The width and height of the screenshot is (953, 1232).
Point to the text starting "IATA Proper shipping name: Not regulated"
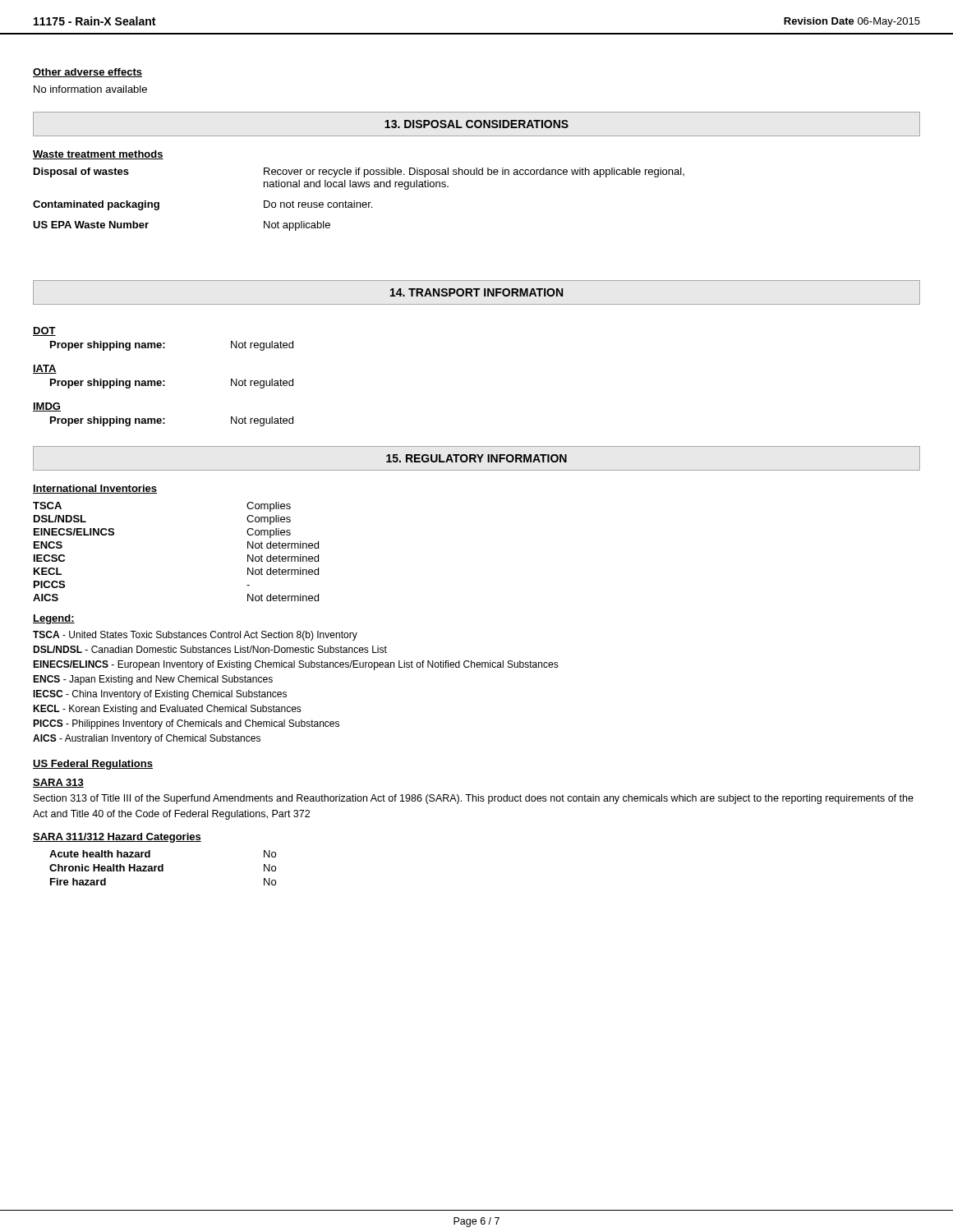pyautogui.click(x=45, y=369)
